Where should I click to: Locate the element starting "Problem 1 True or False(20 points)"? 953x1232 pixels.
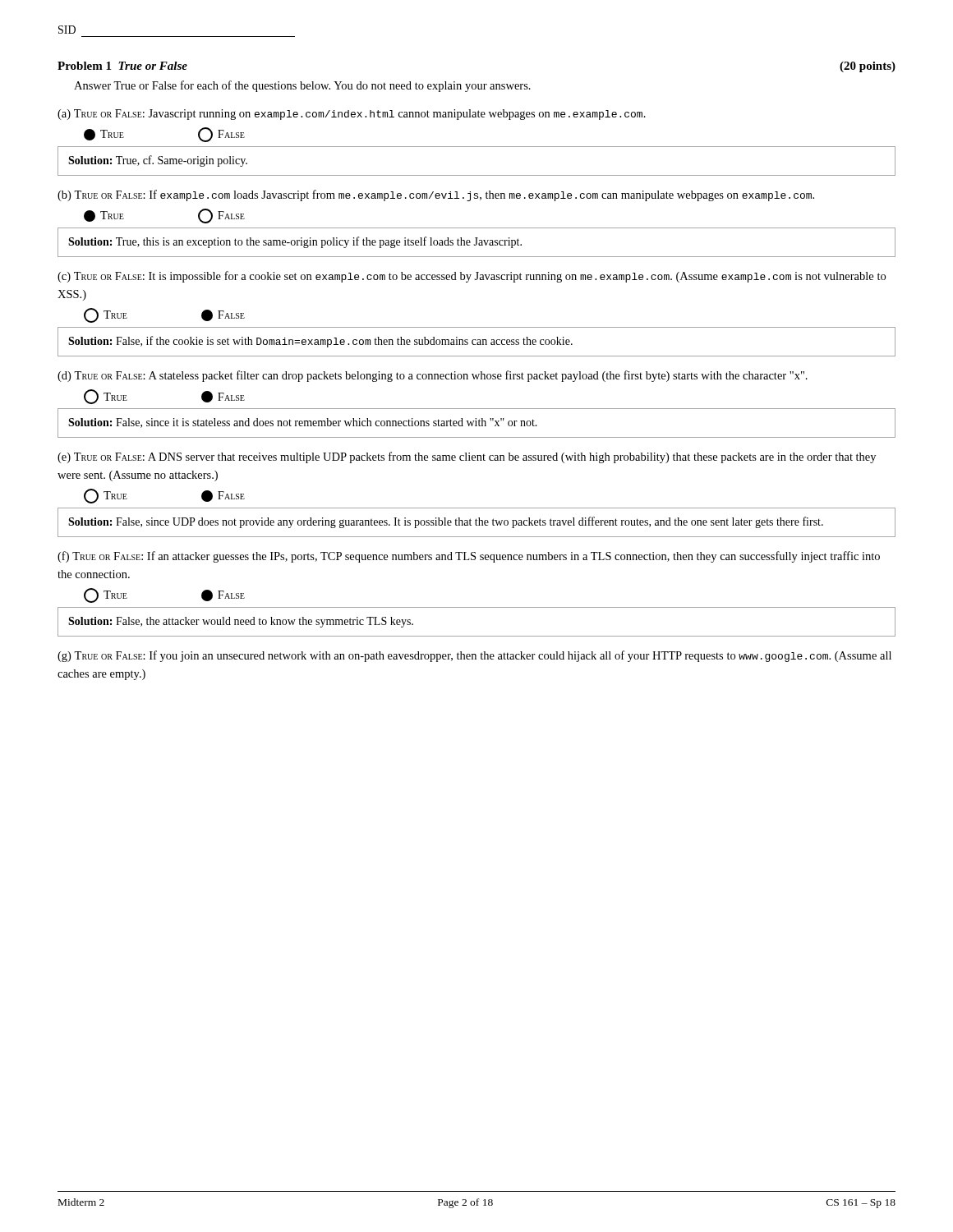131,67
